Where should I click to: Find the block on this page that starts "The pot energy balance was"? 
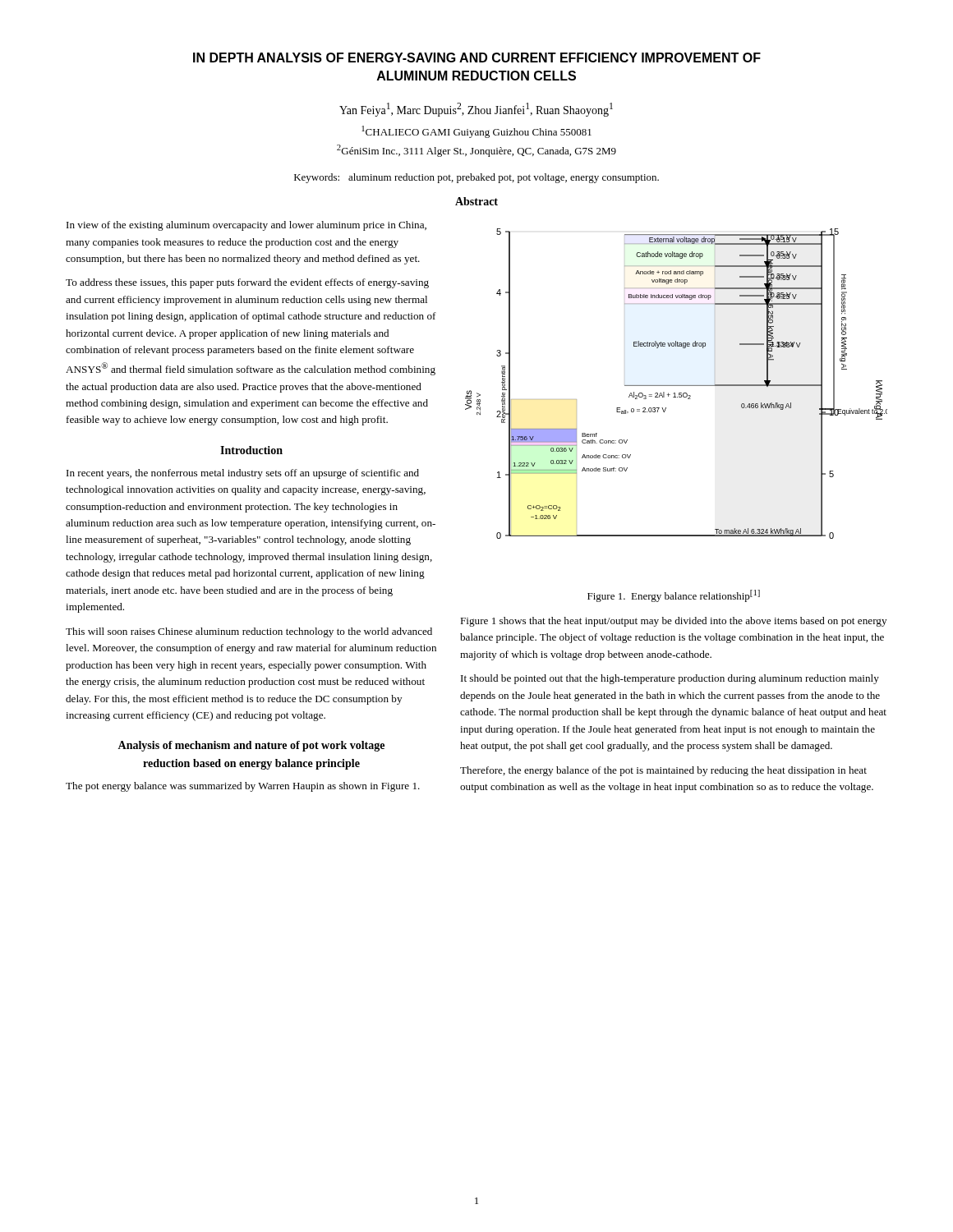coord(251,786)
